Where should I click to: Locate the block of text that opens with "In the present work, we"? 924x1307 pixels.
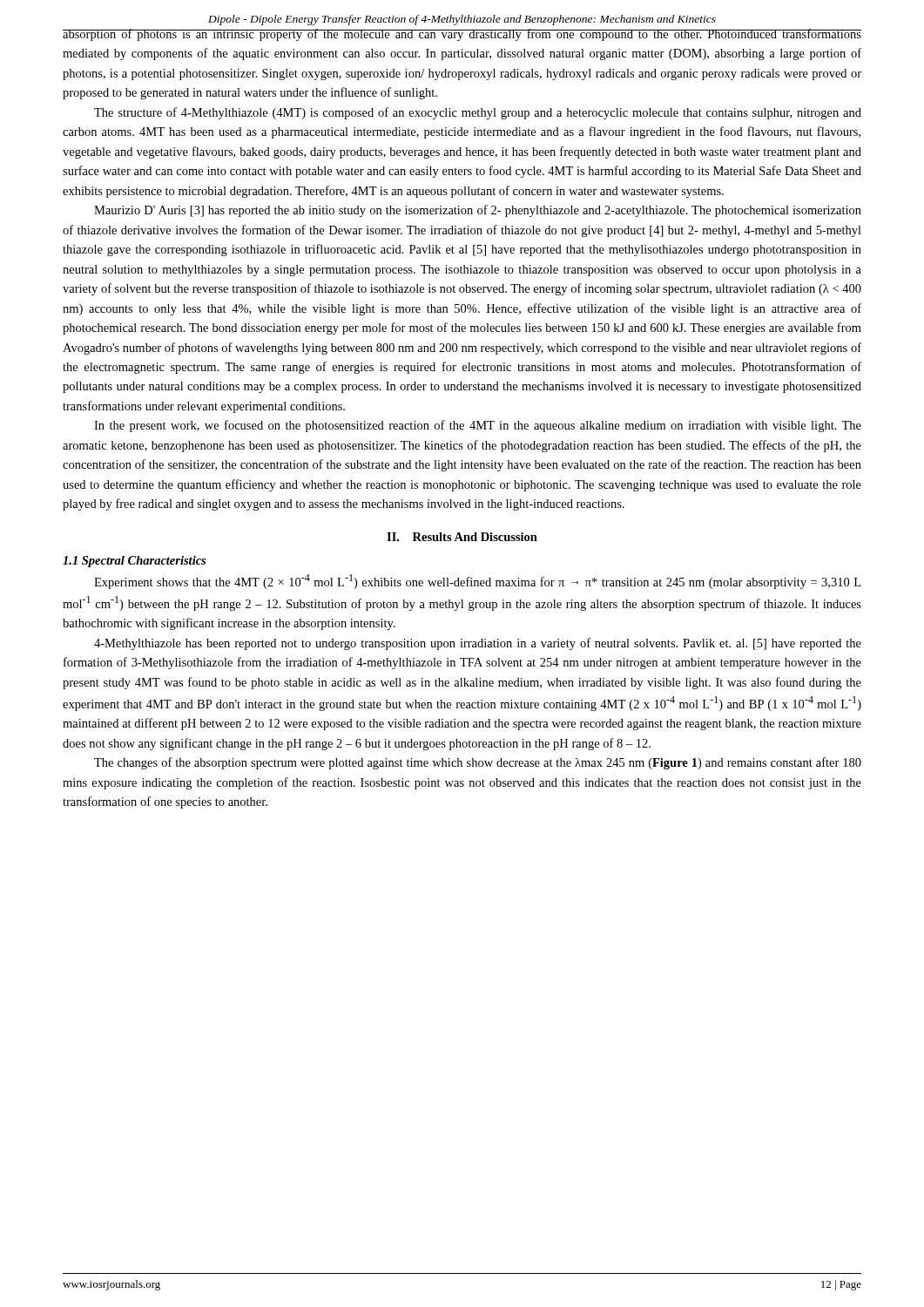(x=462, y=465)
